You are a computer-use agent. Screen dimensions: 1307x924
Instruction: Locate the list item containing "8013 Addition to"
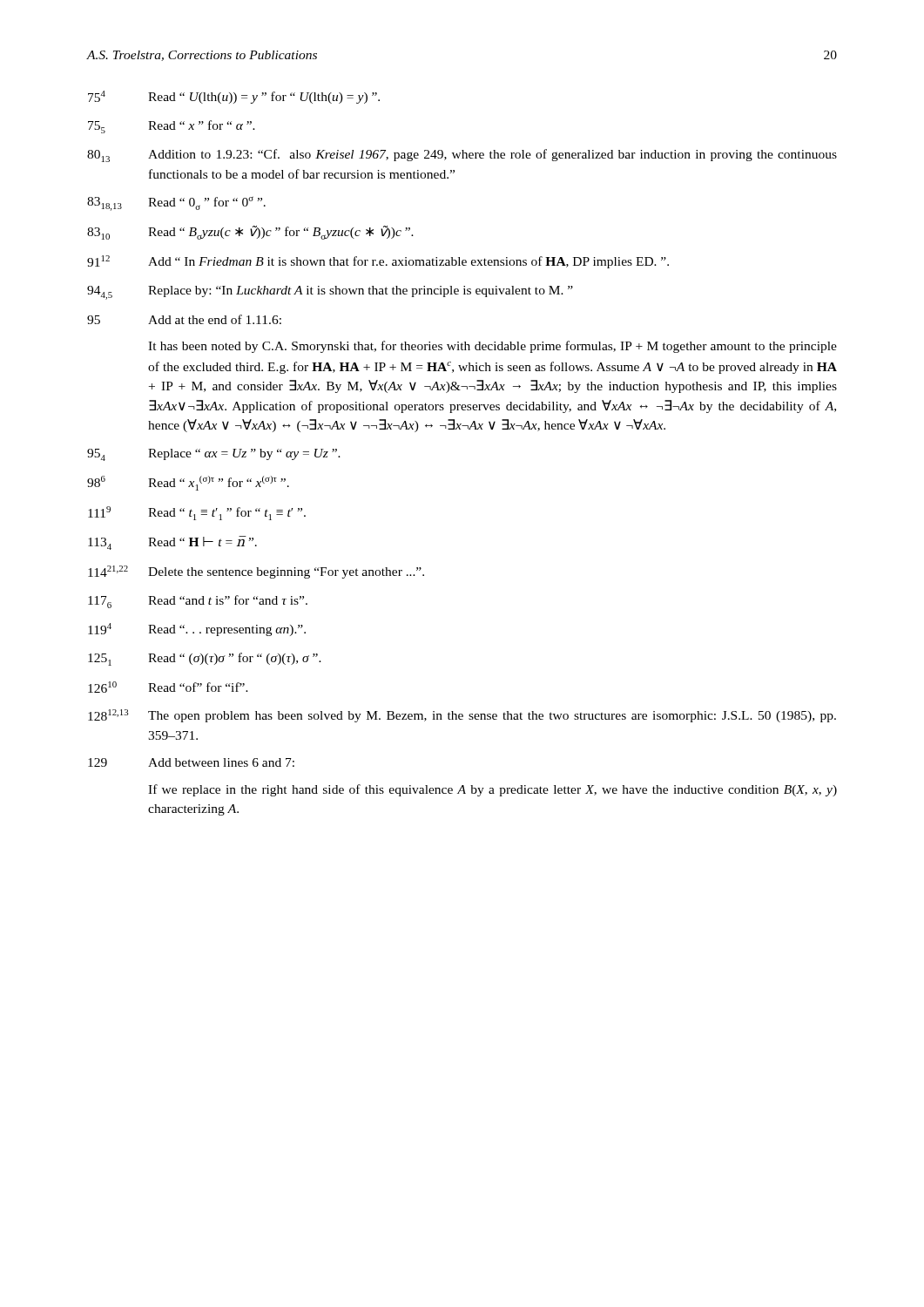point(462,165)
